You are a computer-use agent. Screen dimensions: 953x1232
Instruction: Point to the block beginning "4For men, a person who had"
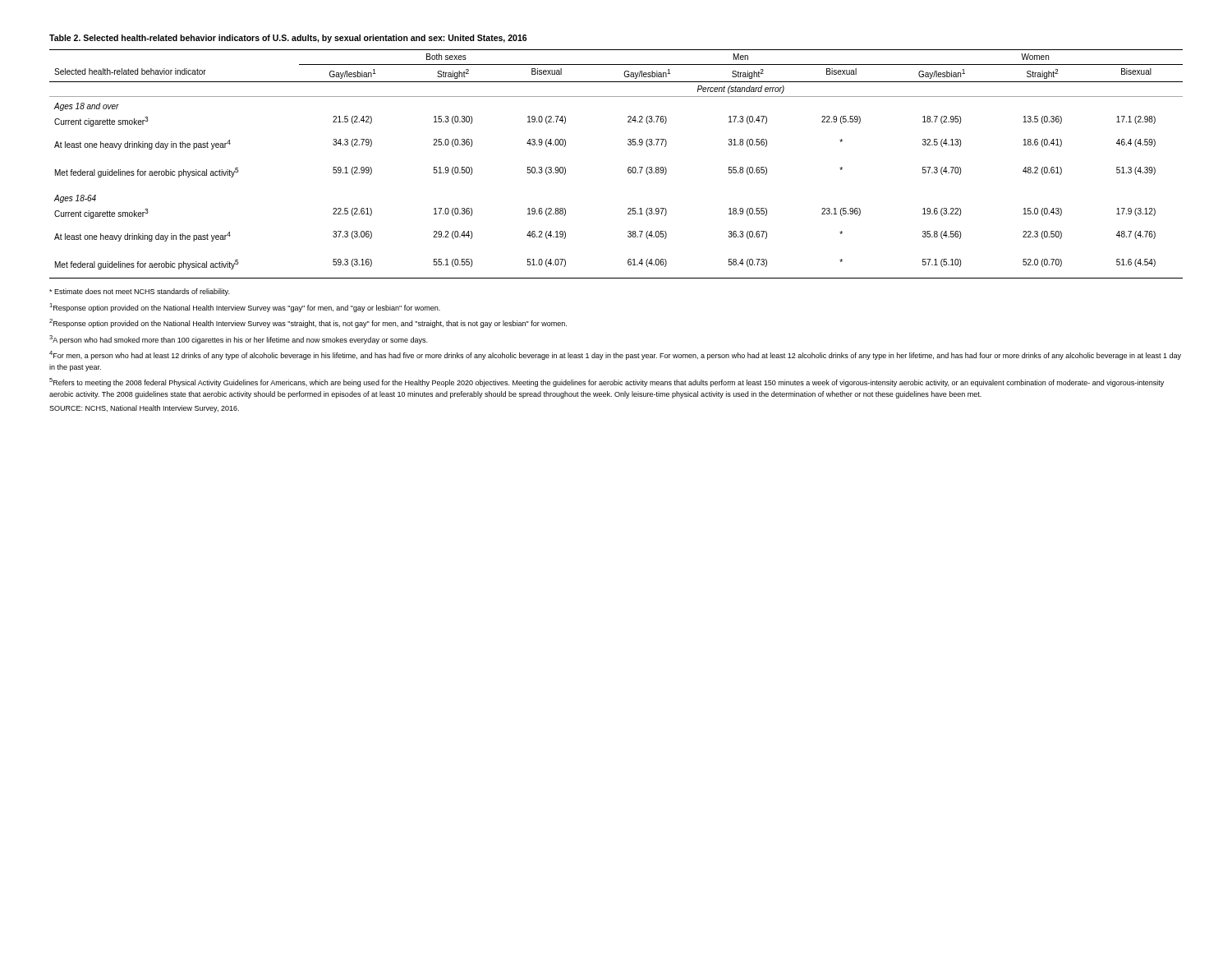tap(615, 360)
